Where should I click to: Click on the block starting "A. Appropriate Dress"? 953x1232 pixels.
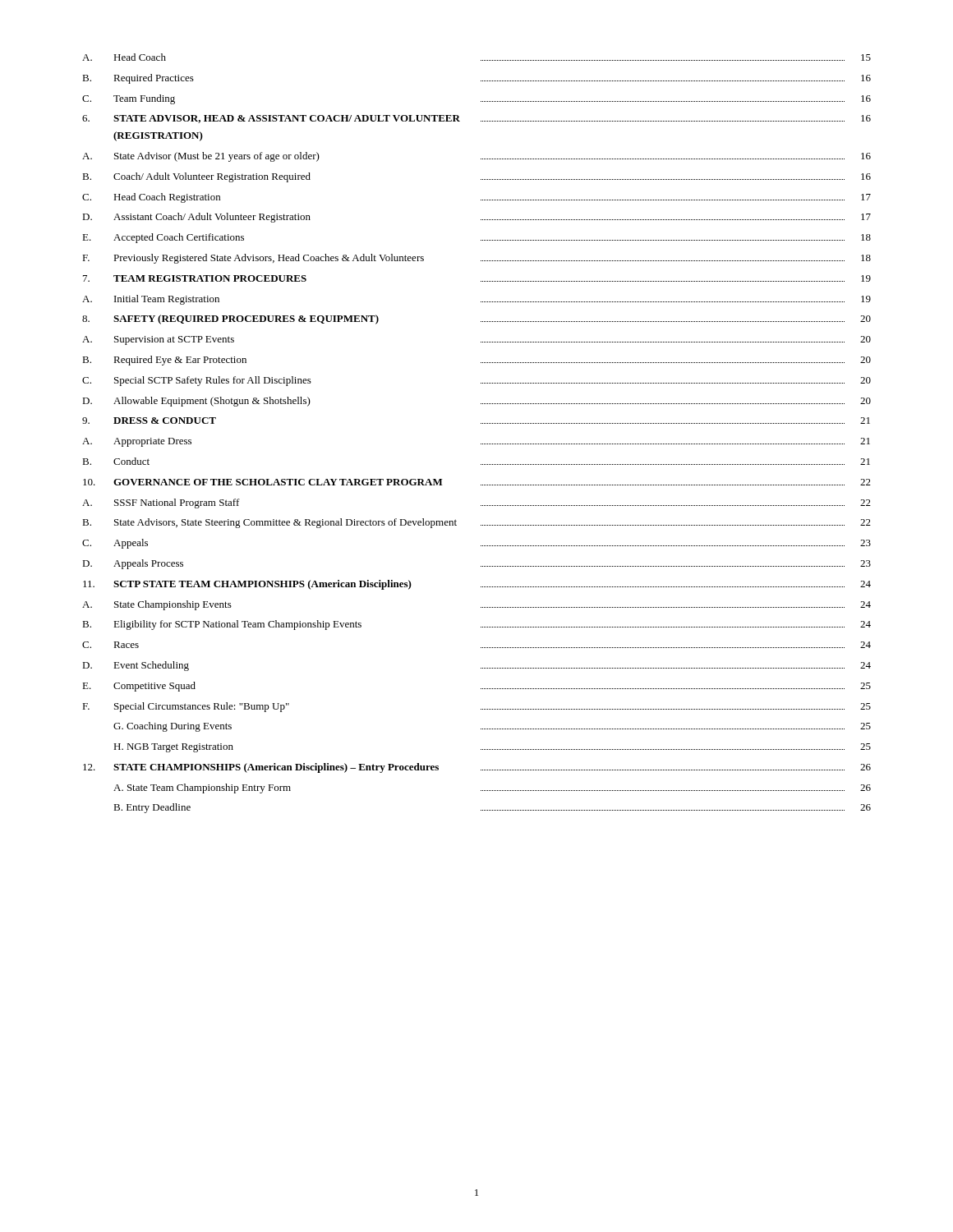(x=476, y=441)
